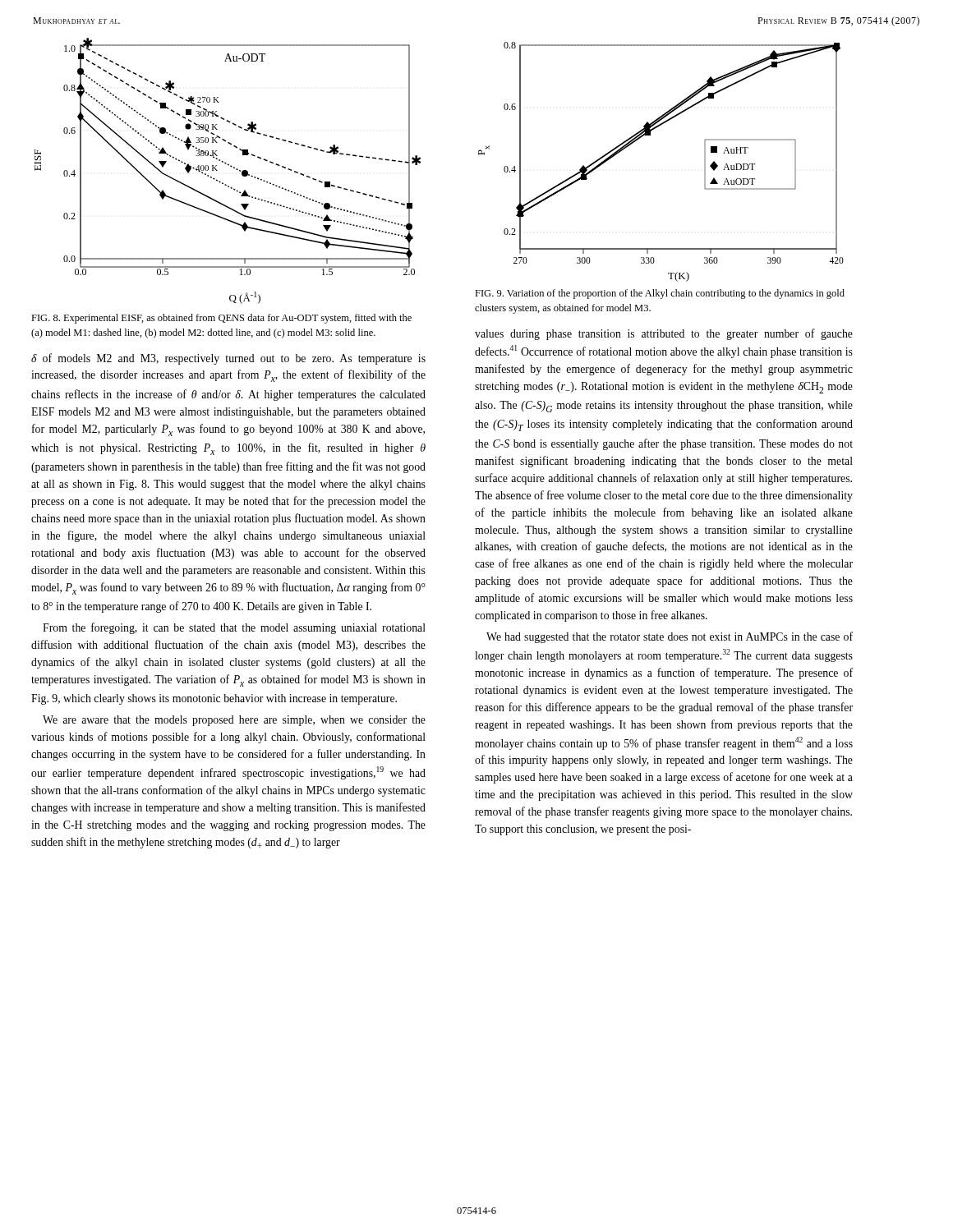Screen dimensions: 1232x953
Task: Where is the caption that starts "FIG. 8. Experimental"?
Action: pos(222,325)
